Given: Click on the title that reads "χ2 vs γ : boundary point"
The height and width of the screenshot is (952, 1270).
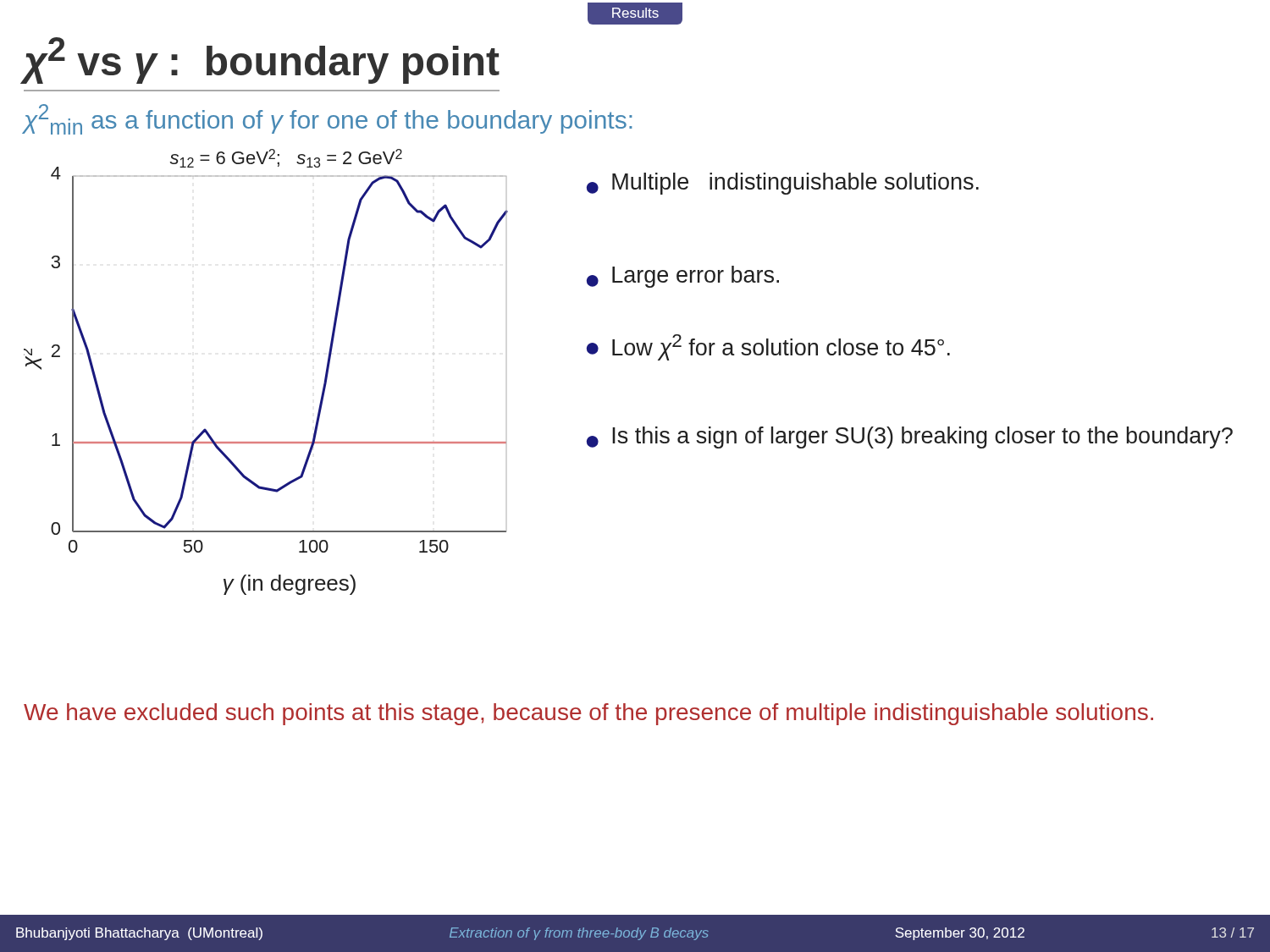Looking at the screenshot, I should tap(262, 57).
